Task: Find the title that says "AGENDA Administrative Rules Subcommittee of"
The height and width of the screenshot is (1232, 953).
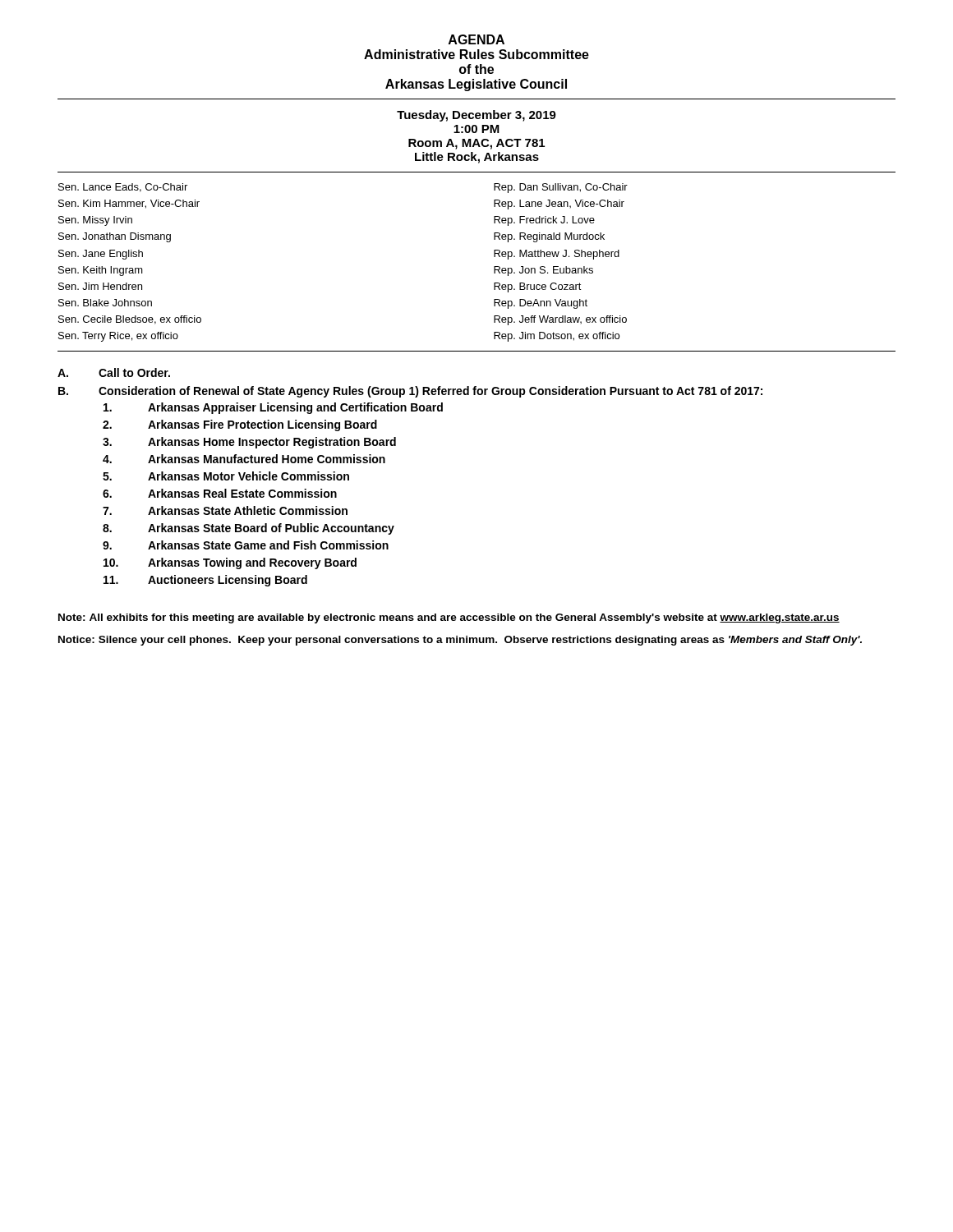Action: [x=476, y=62]
